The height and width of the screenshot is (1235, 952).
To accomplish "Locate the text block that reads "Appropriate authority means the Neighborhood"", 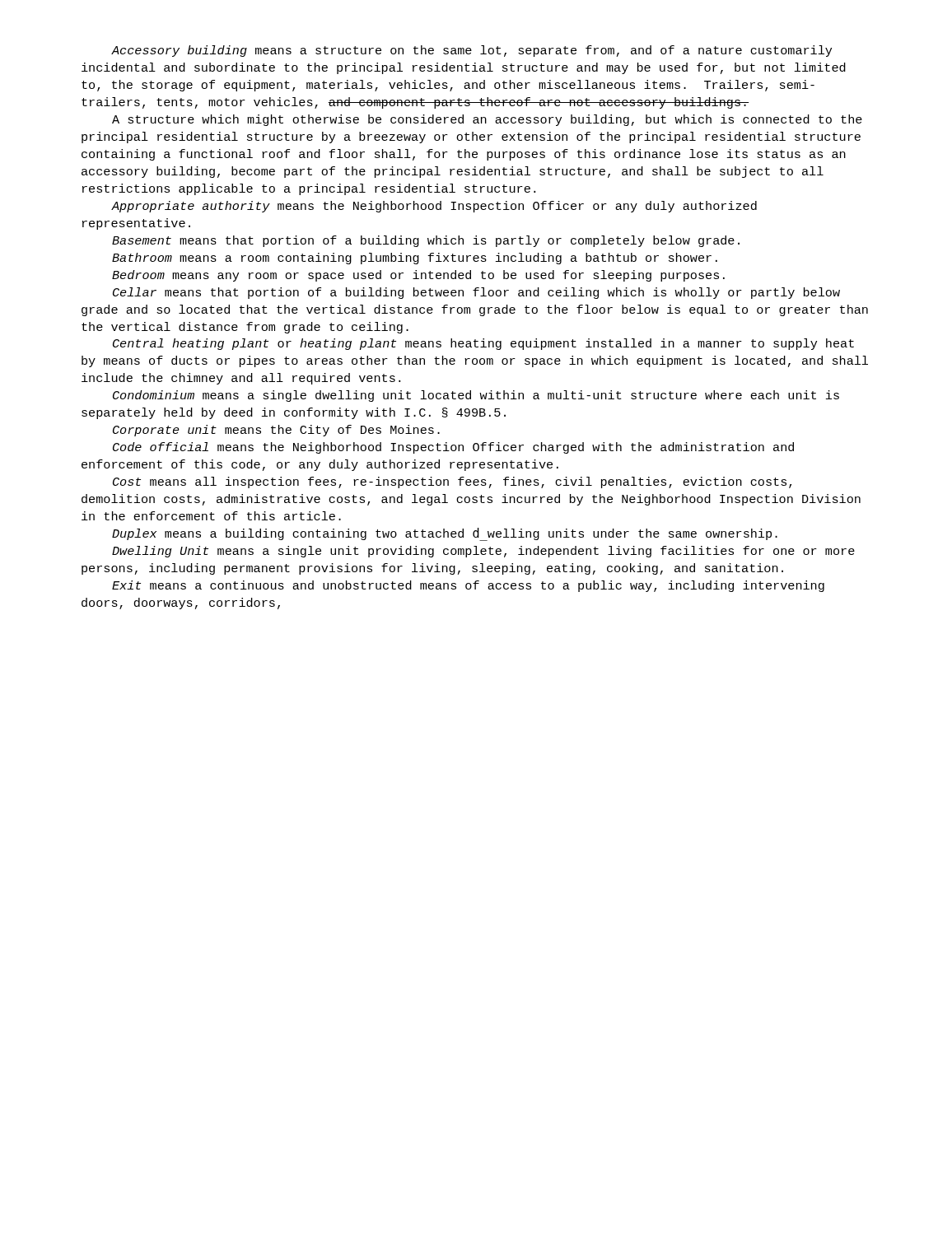I will coord(476,215).
